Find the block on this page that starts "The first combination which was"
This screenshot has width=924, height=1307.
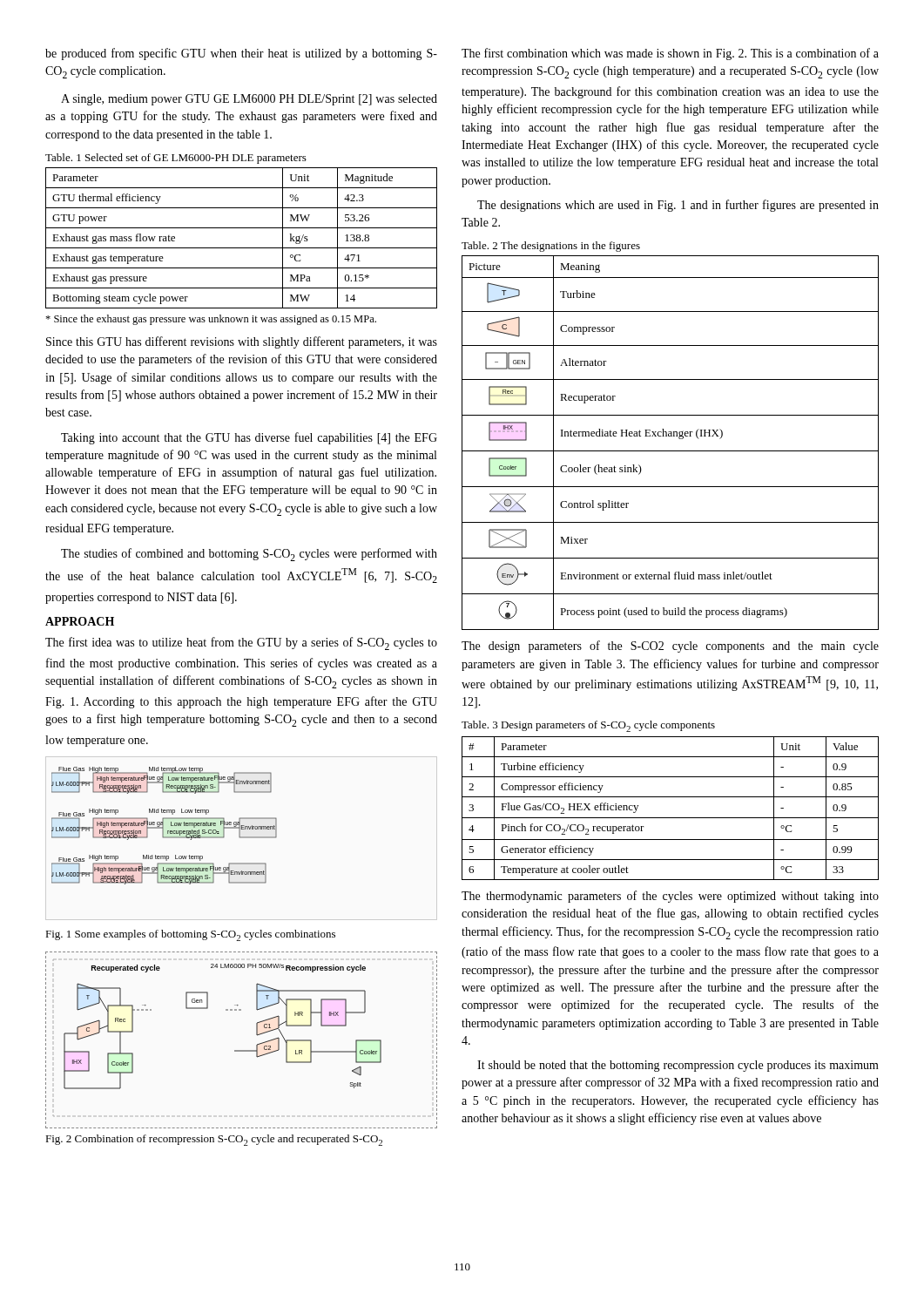(670, 139)
